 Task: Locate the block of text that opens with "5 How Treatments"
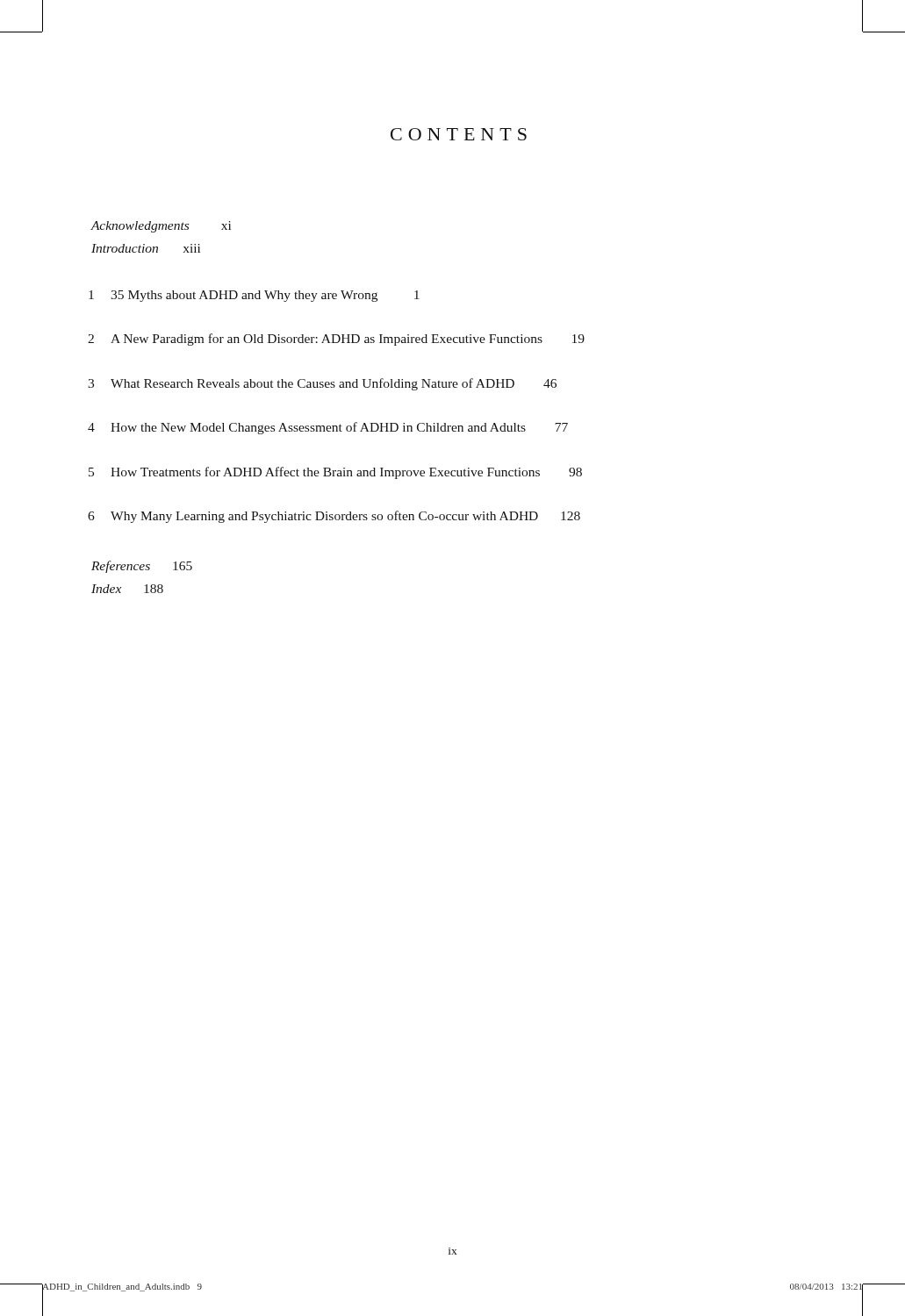pyautogui.click(x=335, y=472)
